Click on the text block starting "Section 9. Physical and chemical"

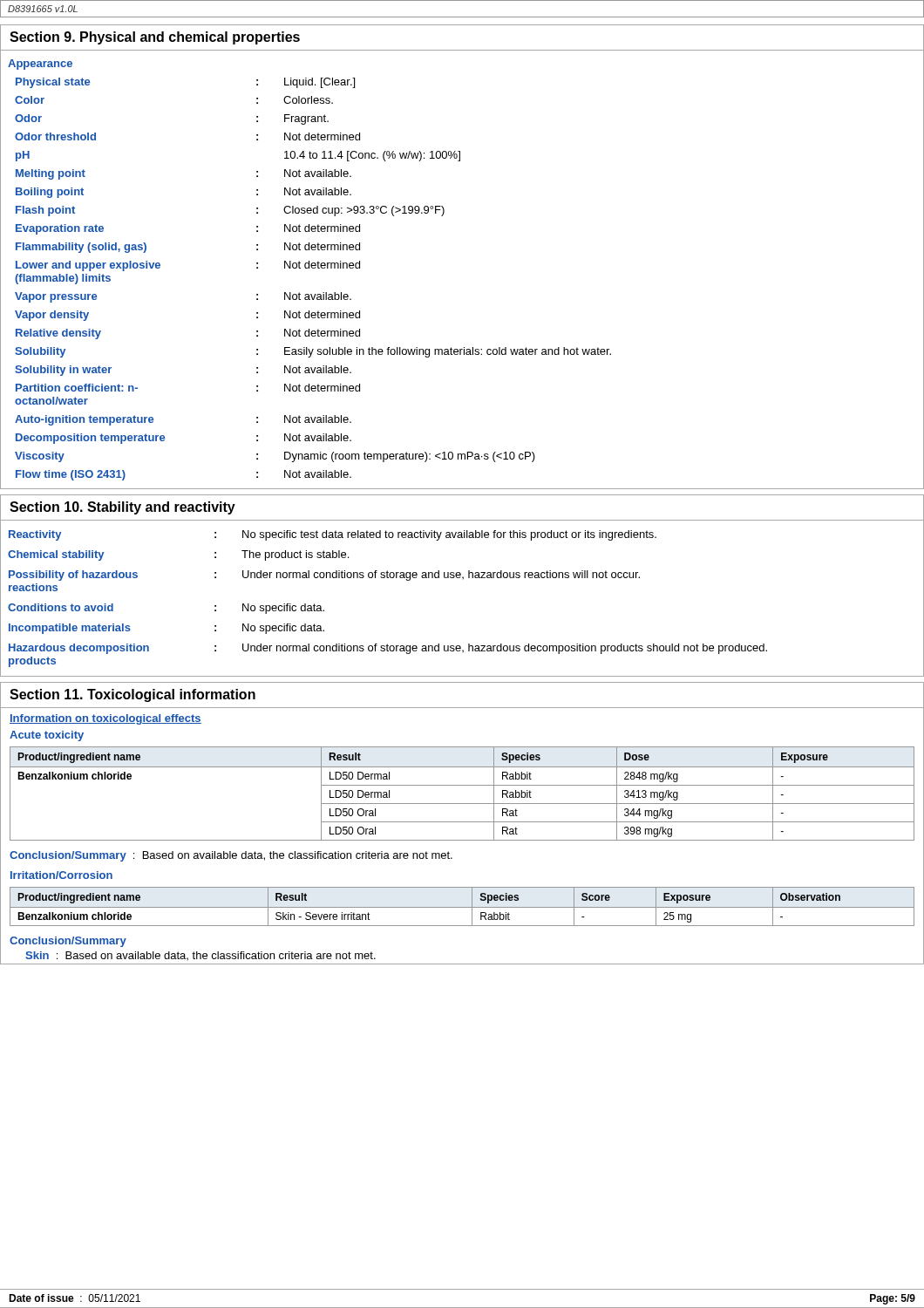click(x=462, y=257)
